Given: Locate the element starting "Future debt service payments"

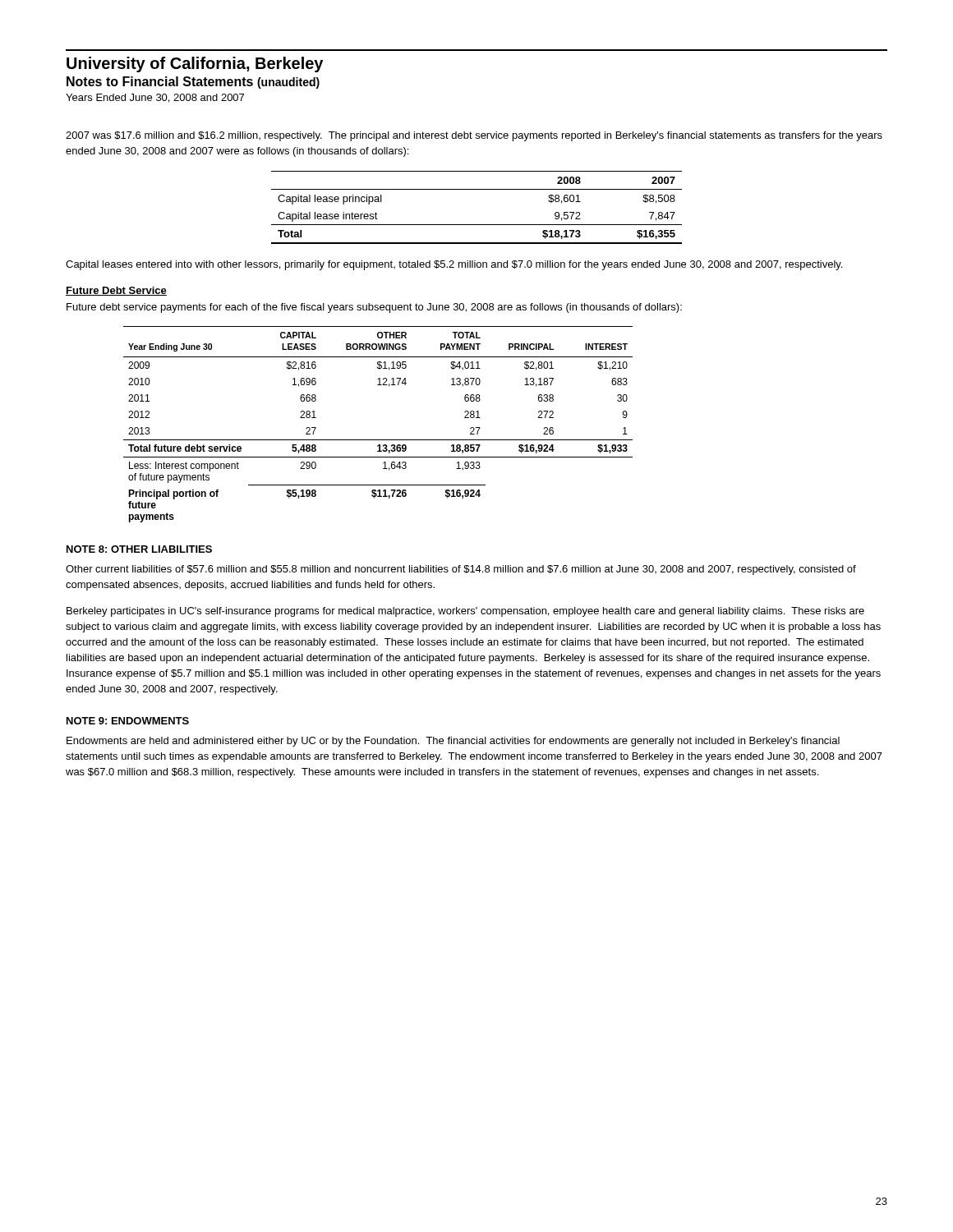Looking at the screenshot, I should click(x=374, y=306).
